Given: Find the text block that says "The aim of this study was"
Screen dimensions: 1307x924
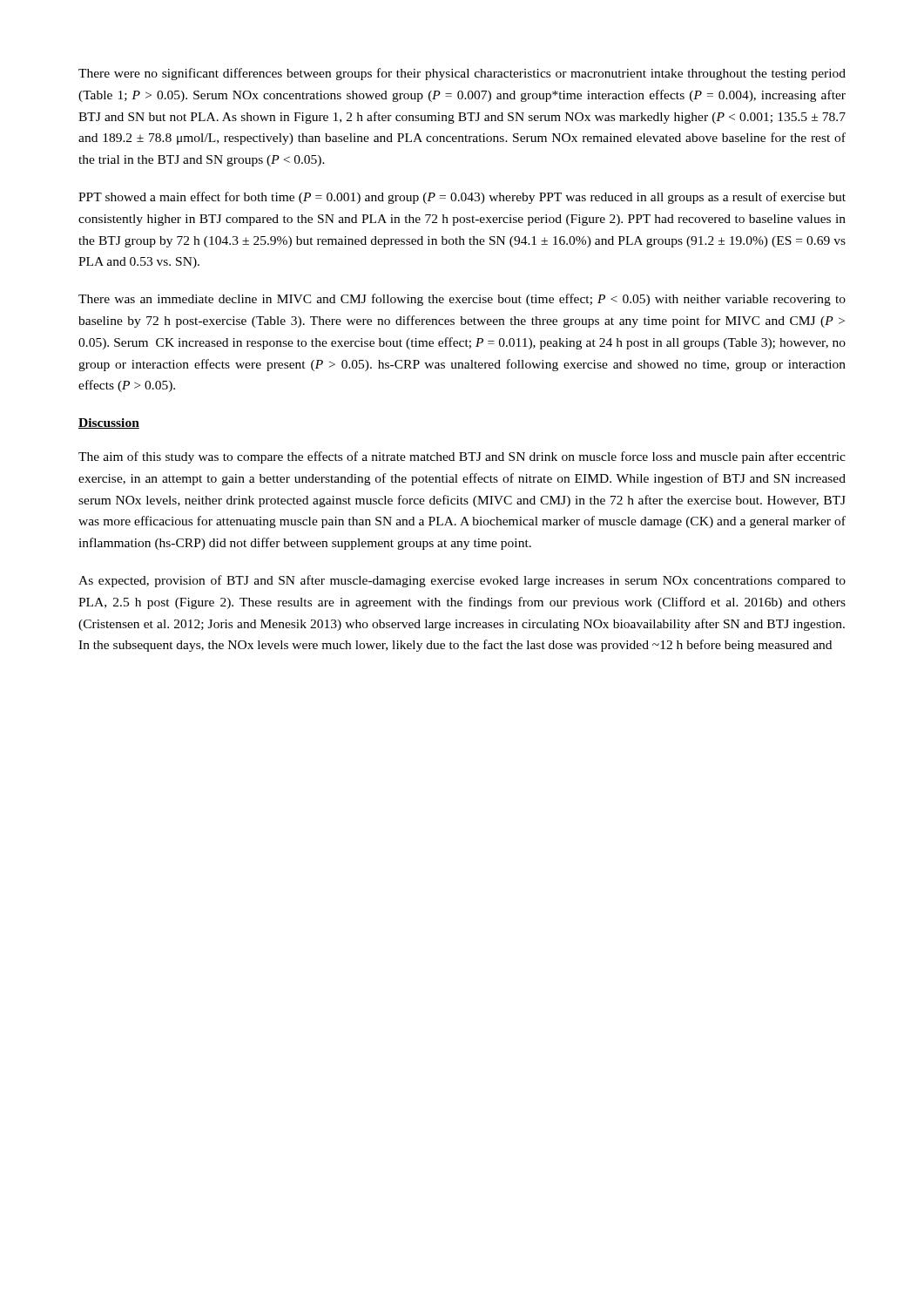Looking at the screenshot, I should 462,499.
